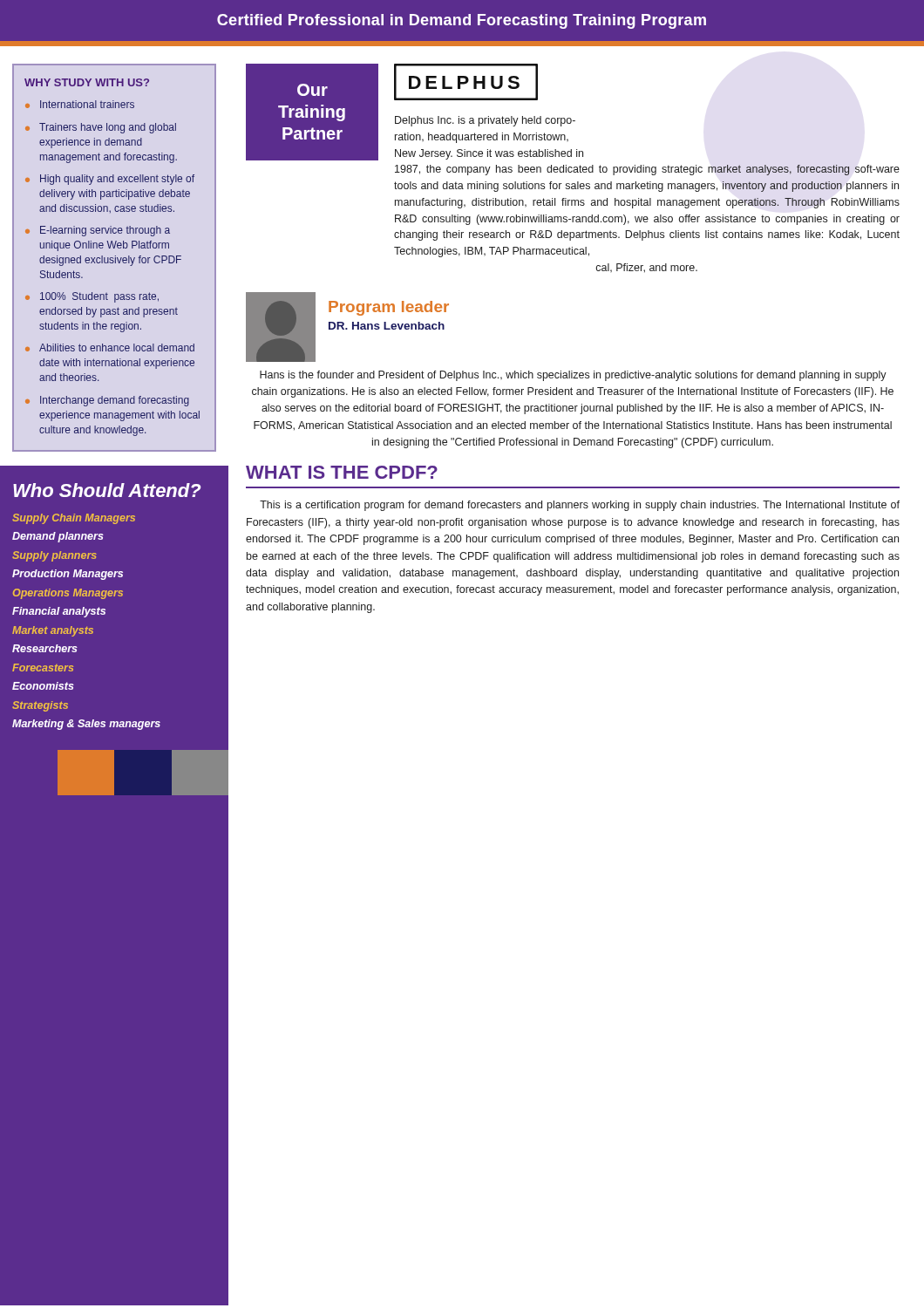Select the text block starting "DR. Hans Levenbach"

386,325
